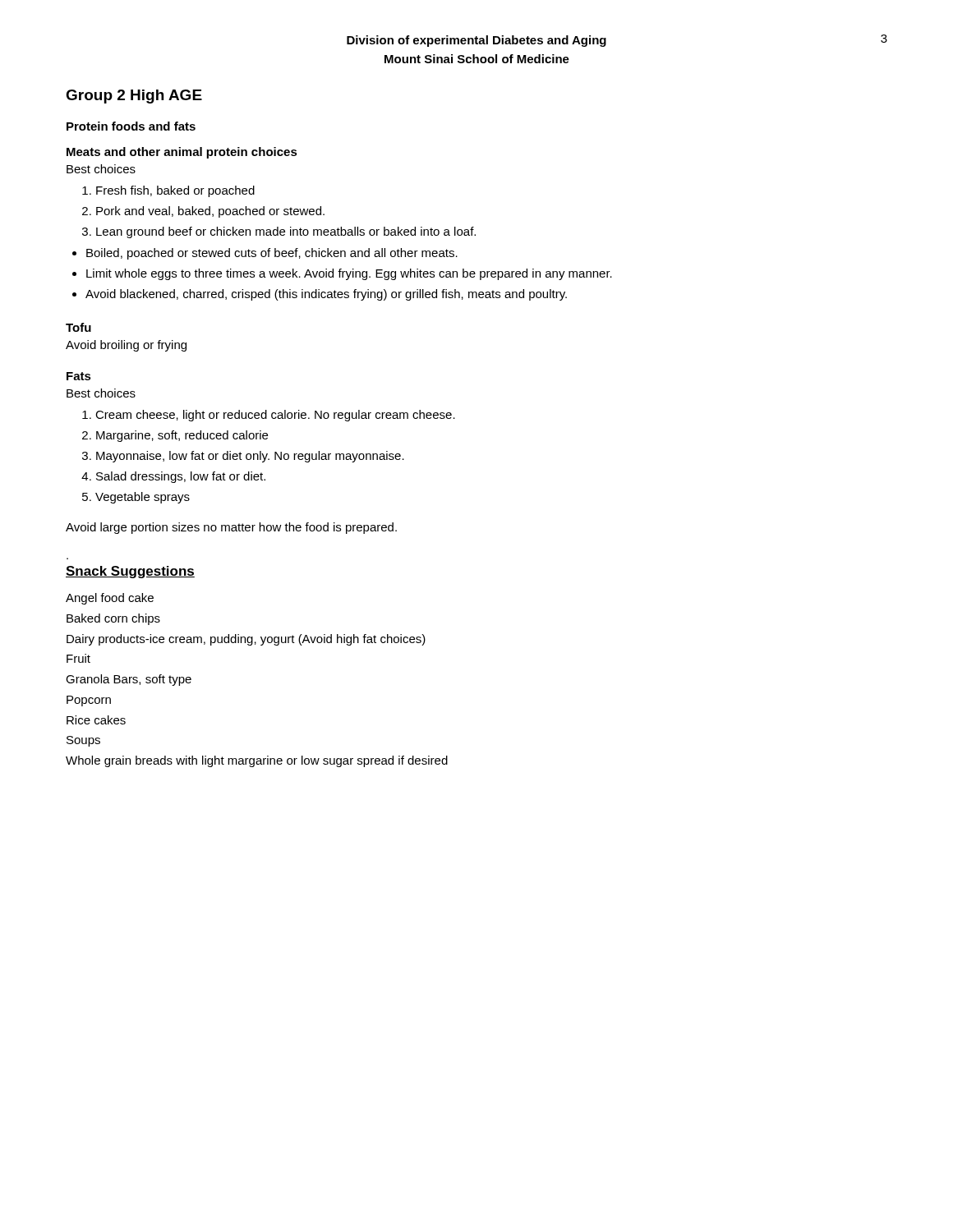The height and width of the screenshot is (1232, 953).
Task: Select the list item containing "Fresh fish, baked or"
Action: (175, 191)
